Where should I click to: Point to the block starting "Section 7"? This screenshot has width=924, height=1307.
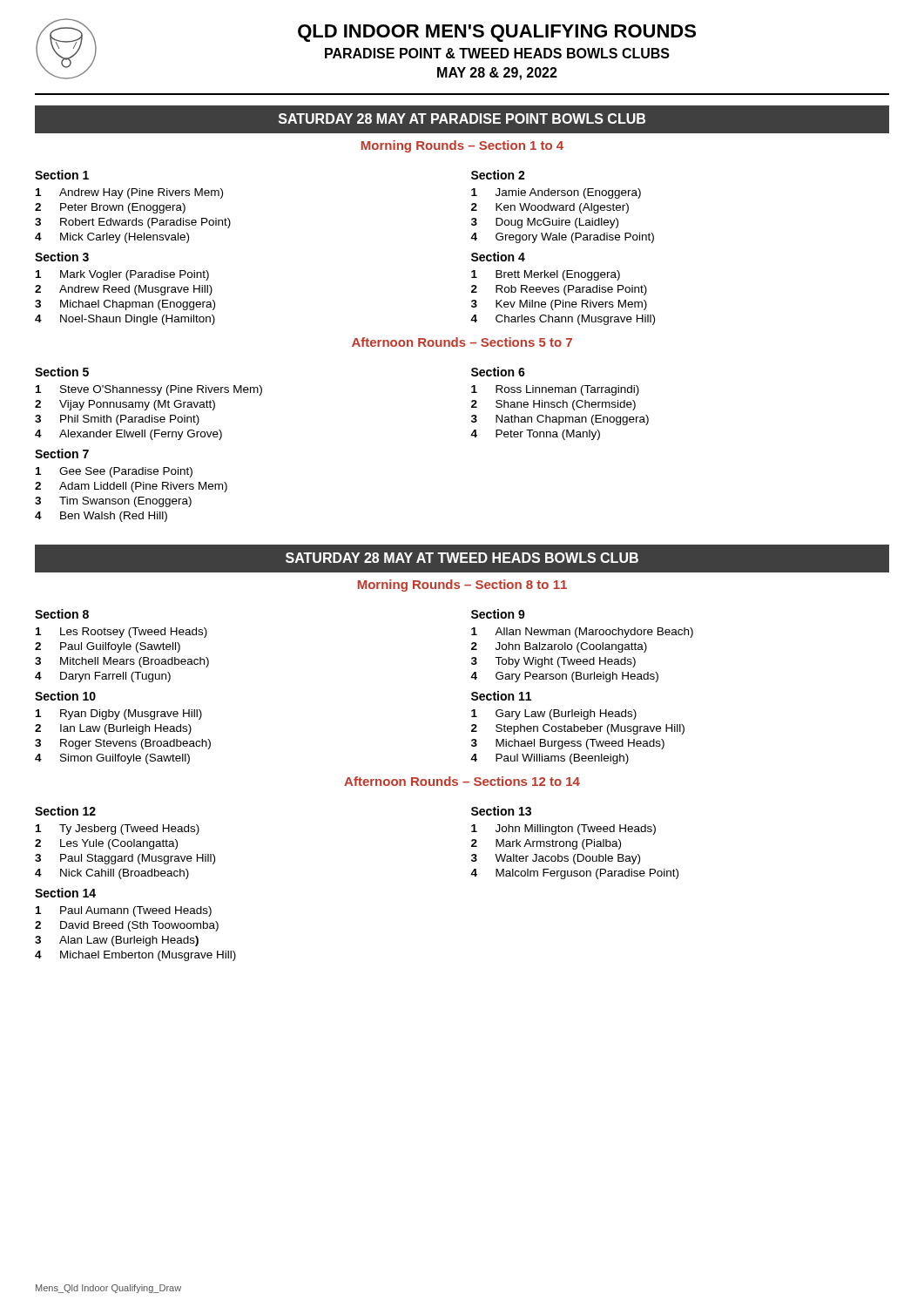click(x=62, y=454)
